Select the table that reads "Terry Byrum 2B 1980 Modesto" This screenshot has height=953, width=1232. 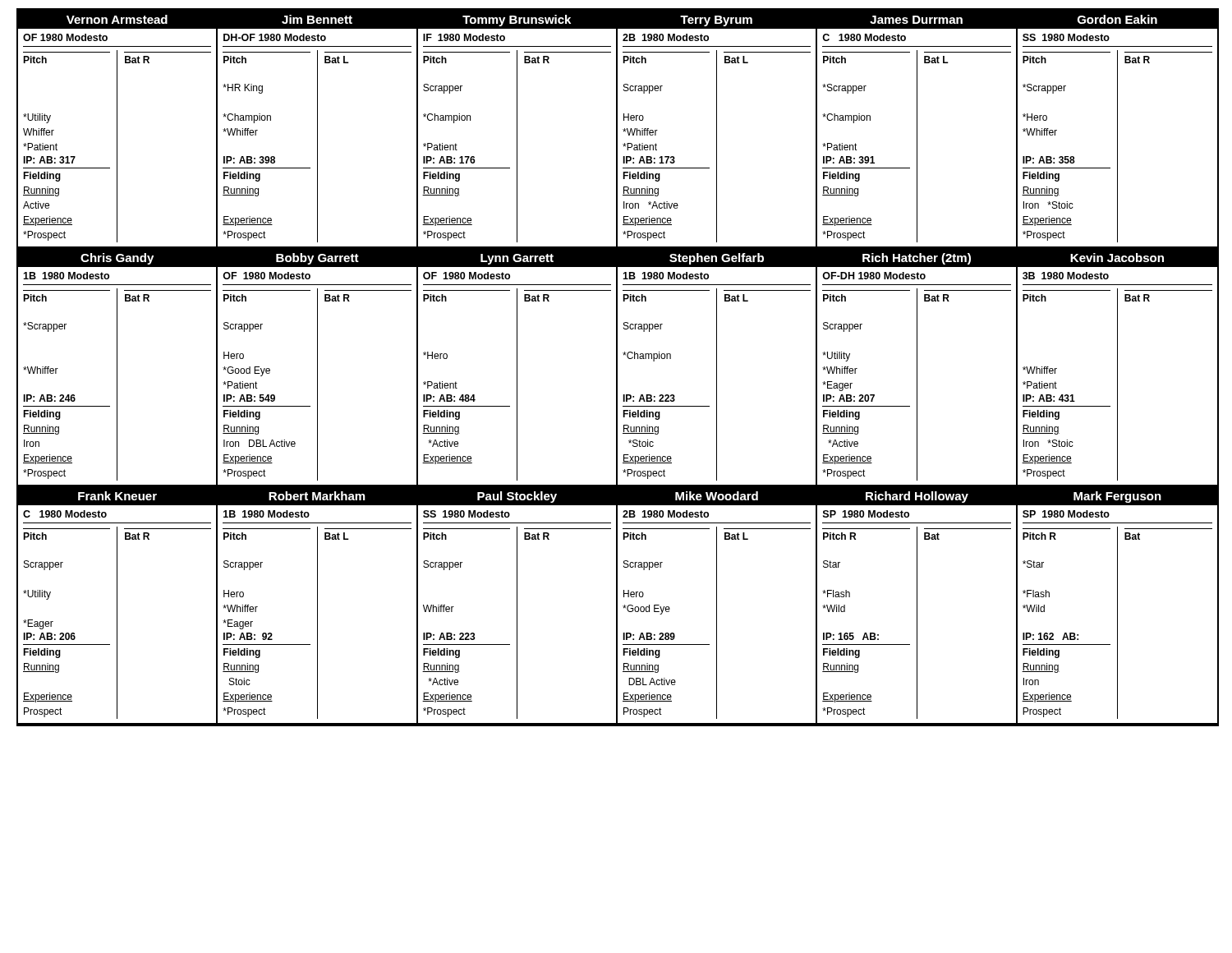tap(718, 129)
